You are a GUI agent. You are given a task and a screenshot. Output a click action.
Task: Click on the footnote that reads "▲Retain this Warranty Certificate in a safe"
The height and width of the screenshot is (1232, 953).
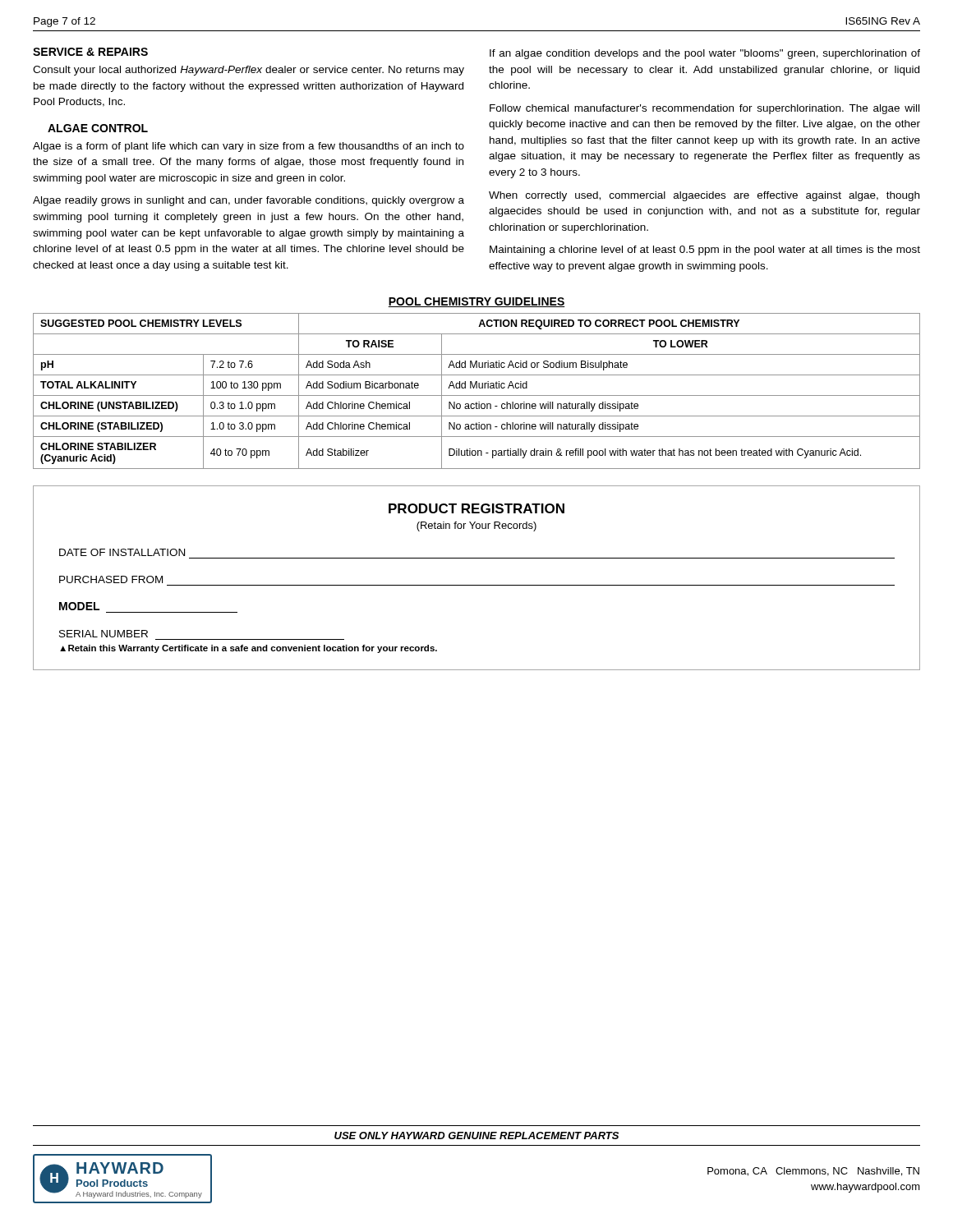[x=248, y=648]
